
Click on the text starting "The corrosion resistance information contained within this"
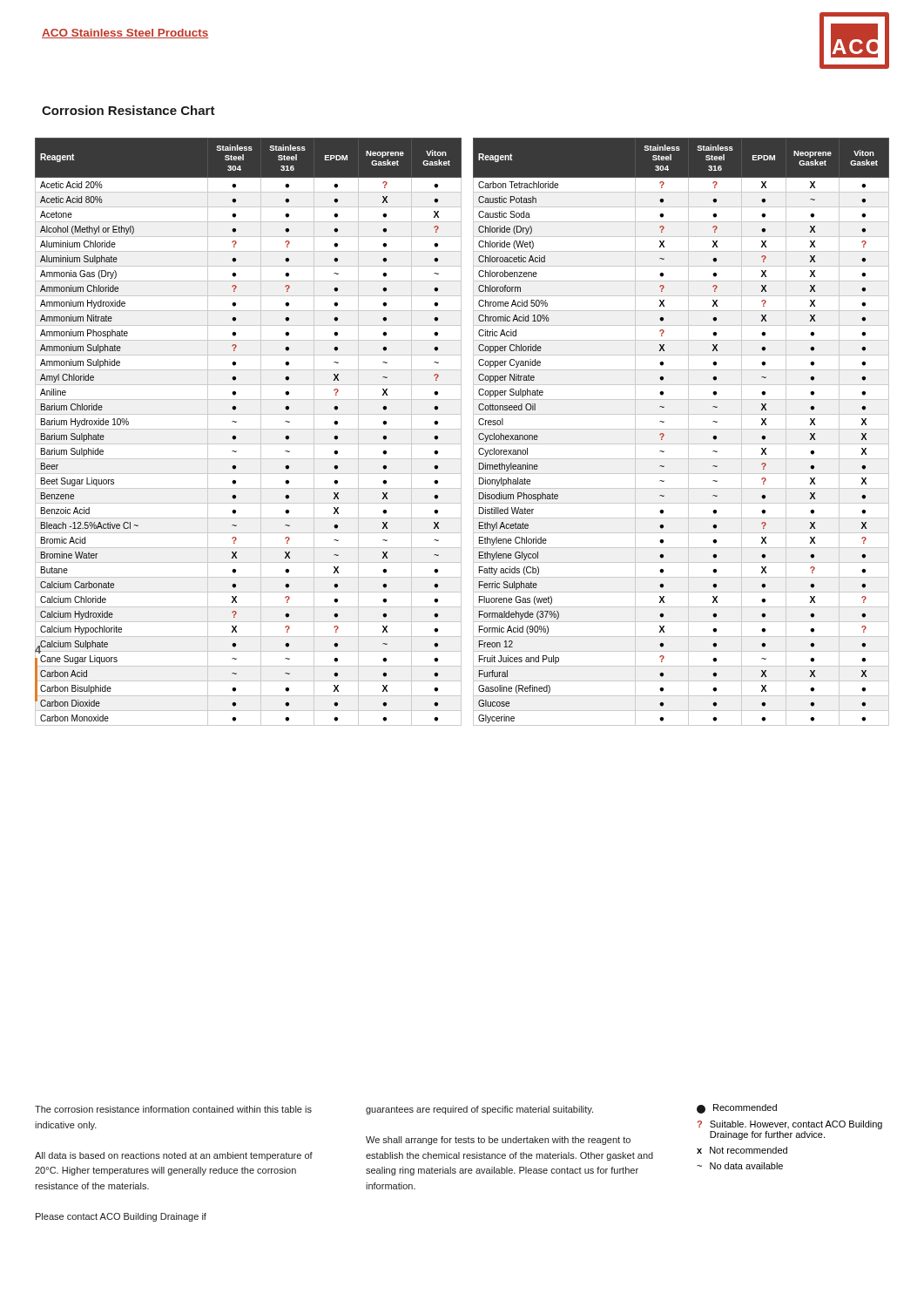[x=174, y=1163]
